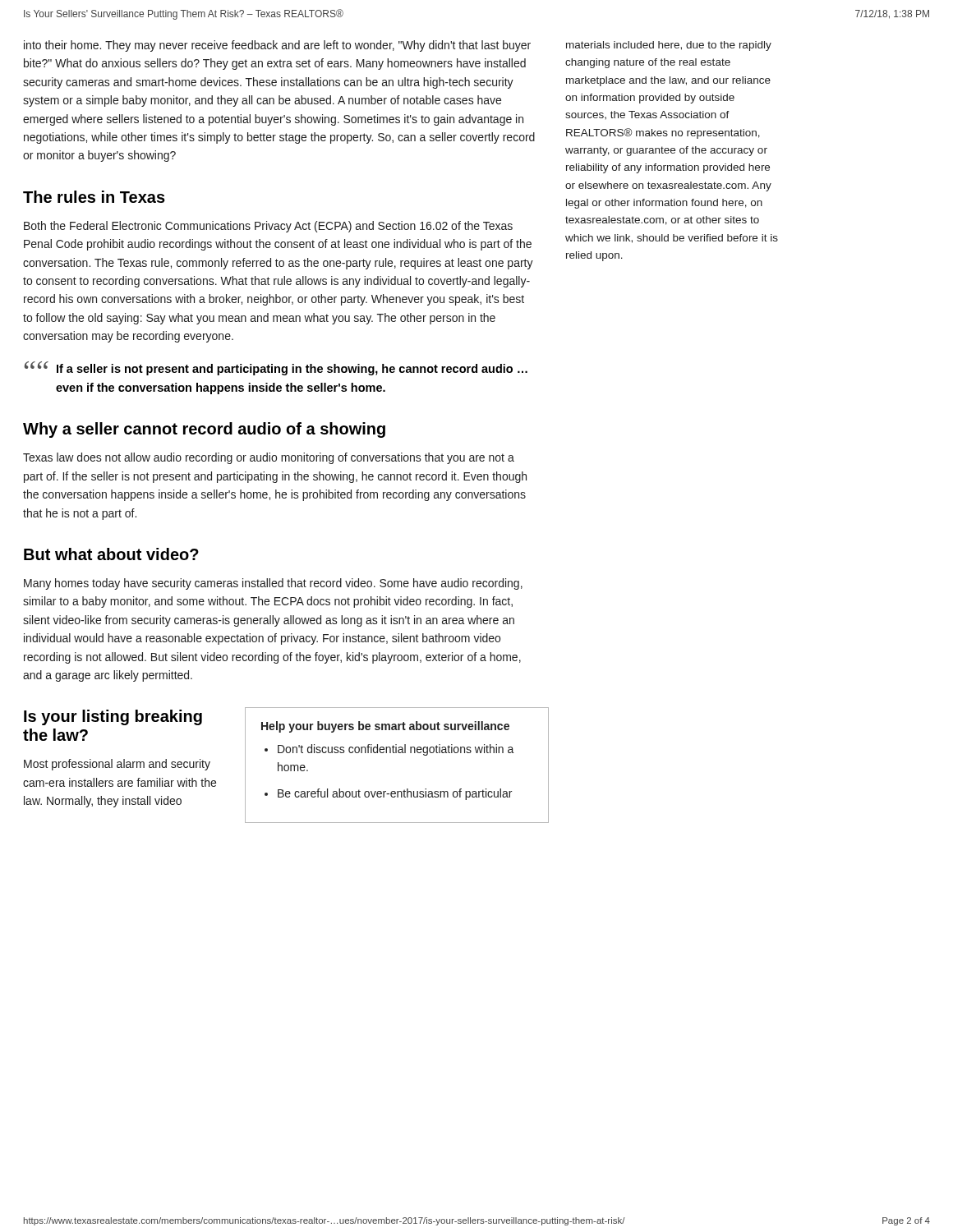
Task: Select the section header with the text "But what about video?"
Action: tap(111, 554)
